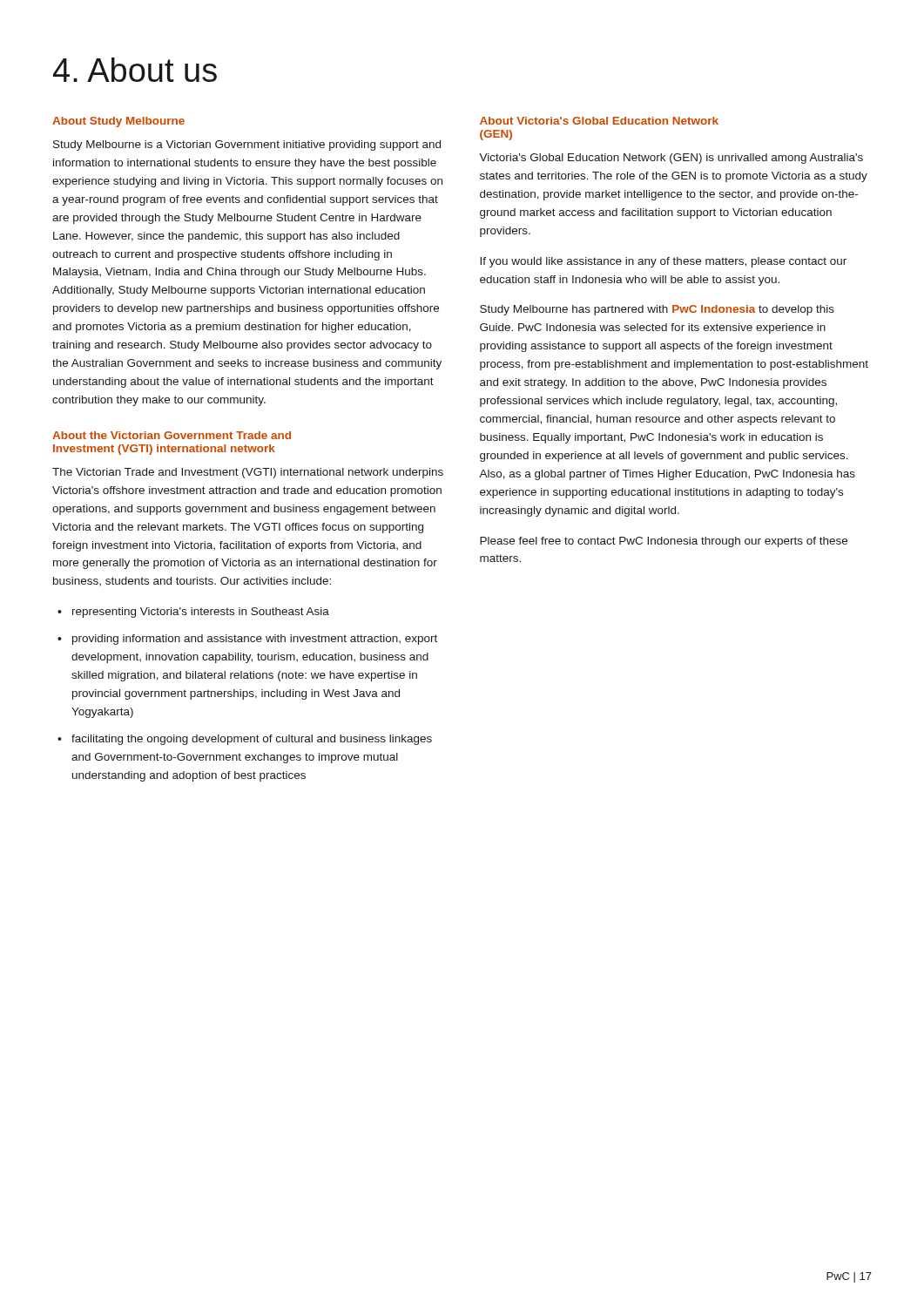This screenshot has width=924, height=1307.
Task: Where is the passage that starts "representing Victoria's interests"?
Action: (200, 612)
